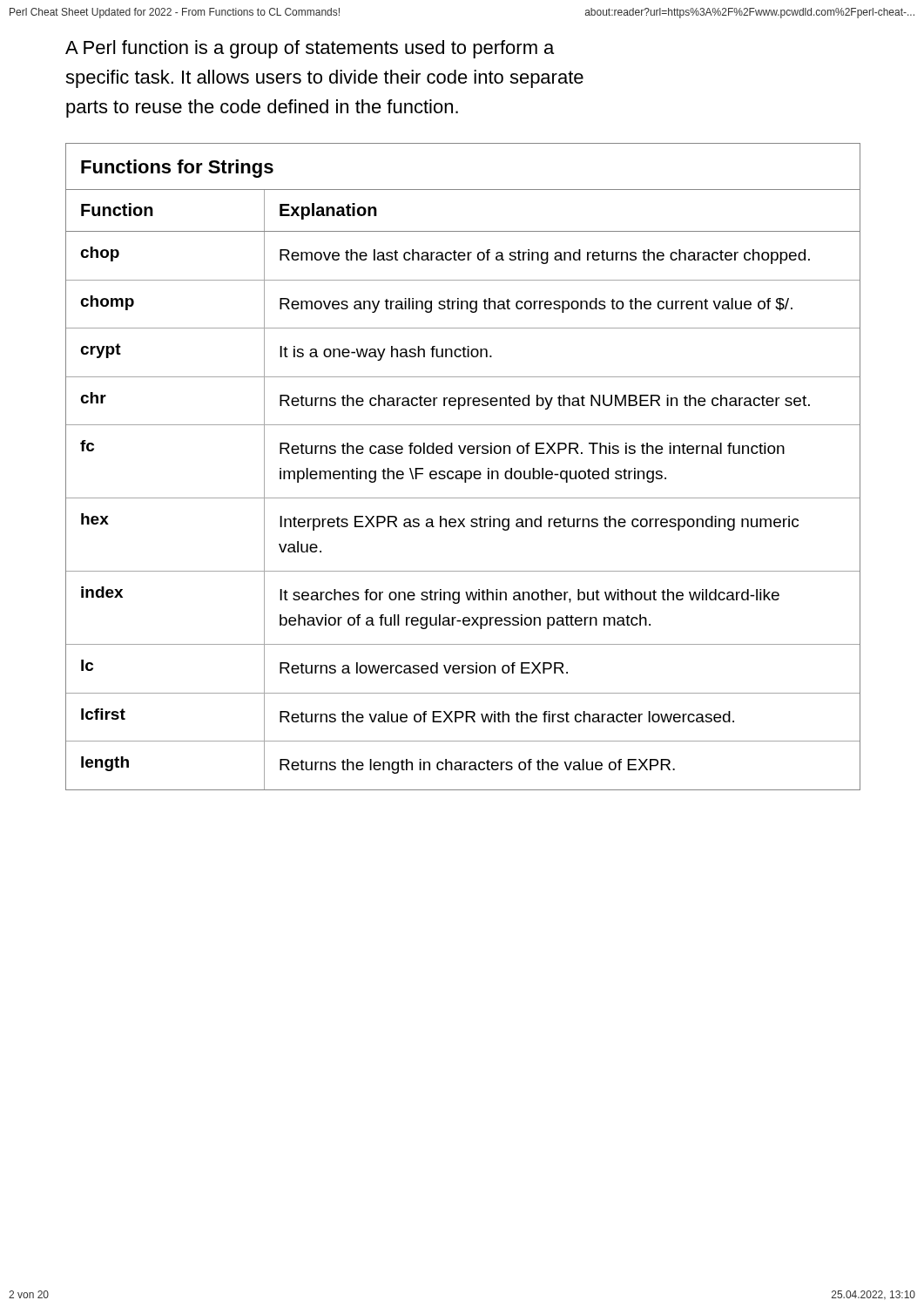
Task: Point to the block starting "A Perl function is a group"
Action: click(x=325, y=77)
